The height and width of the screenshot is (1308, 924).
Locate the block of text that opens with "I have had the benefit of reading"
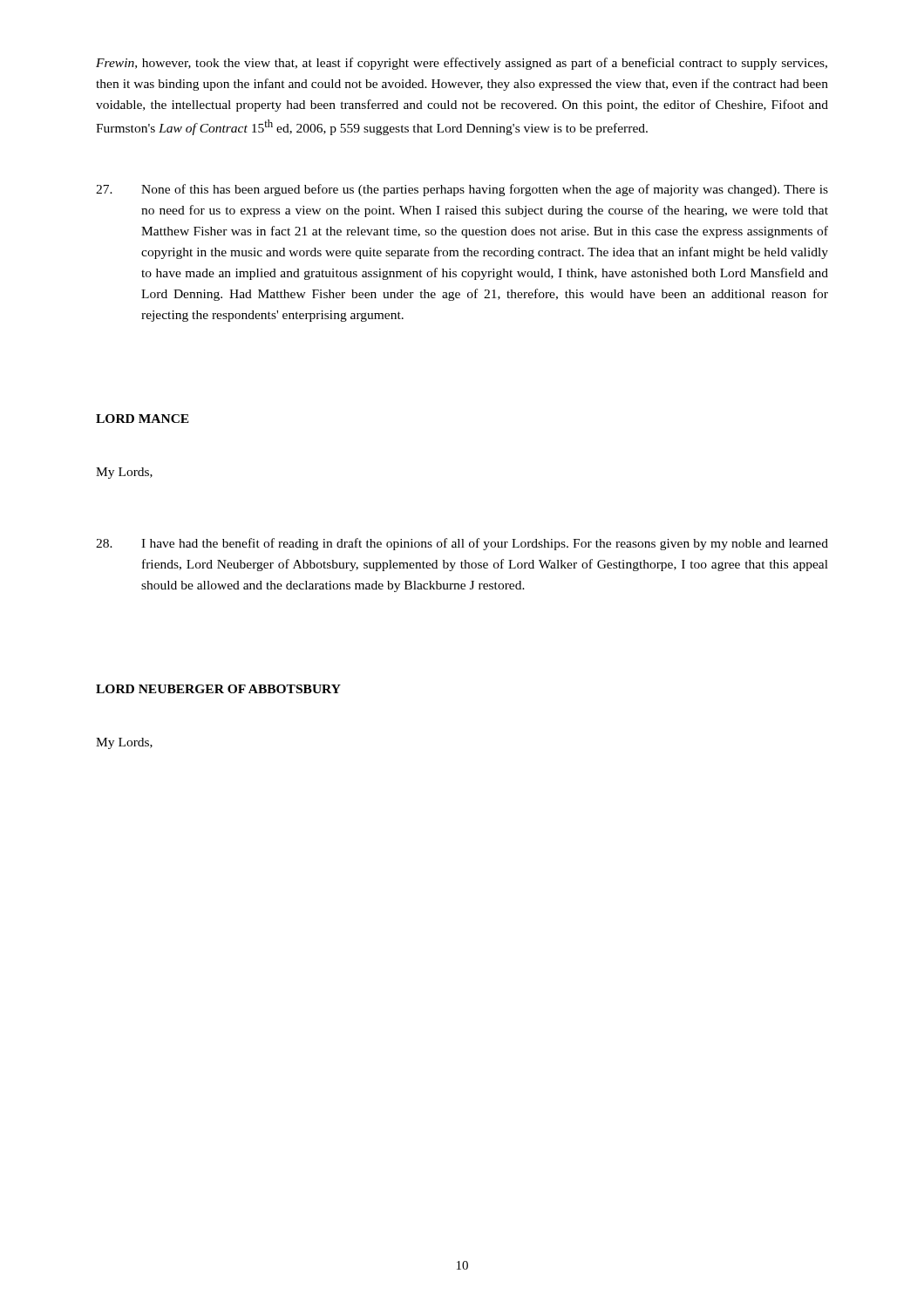pyautogui.click(x=462, y=565)
